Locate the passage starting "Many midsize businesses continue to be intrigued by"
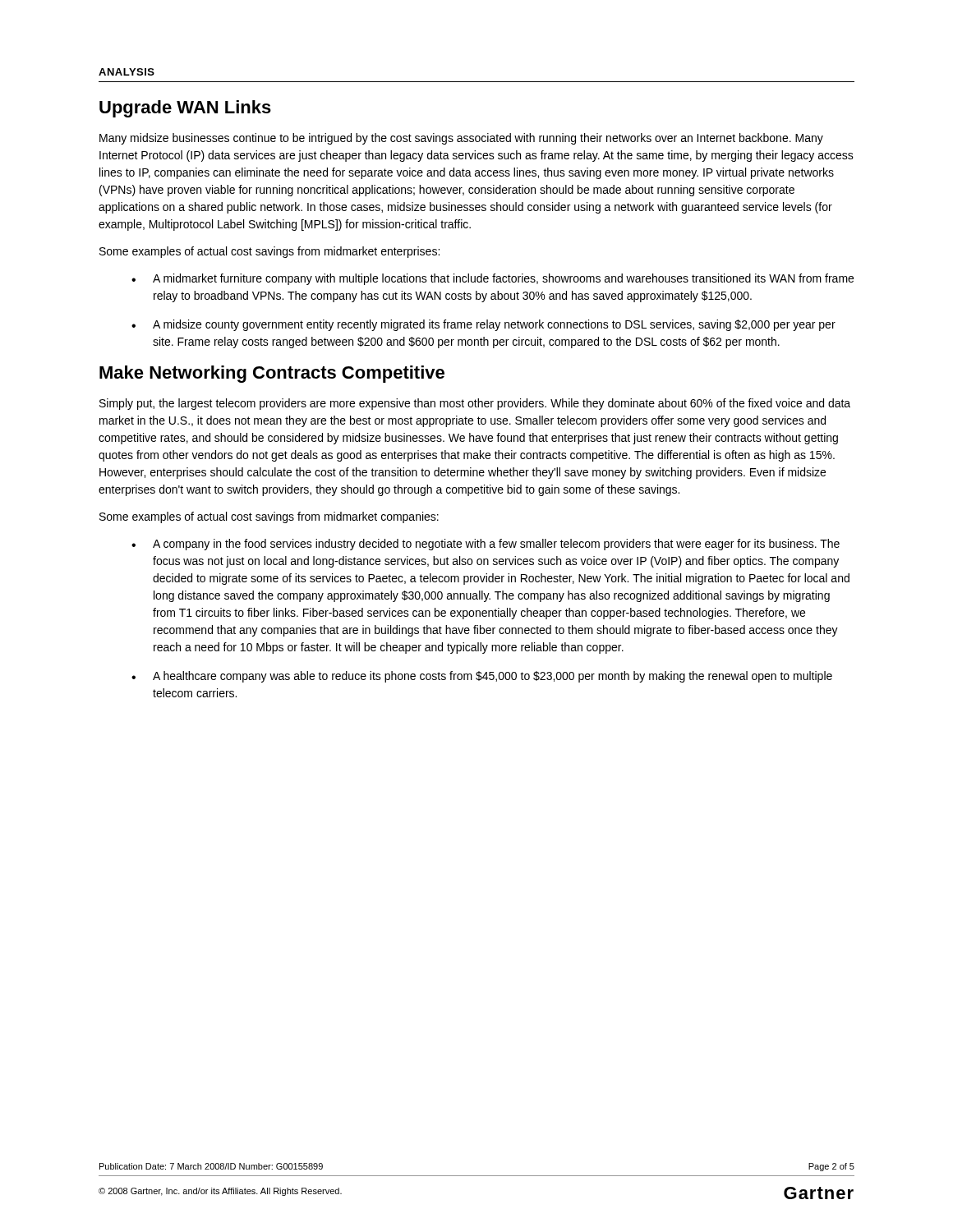Viewport: 953px width, 1232px height. (x=476, y=181)
